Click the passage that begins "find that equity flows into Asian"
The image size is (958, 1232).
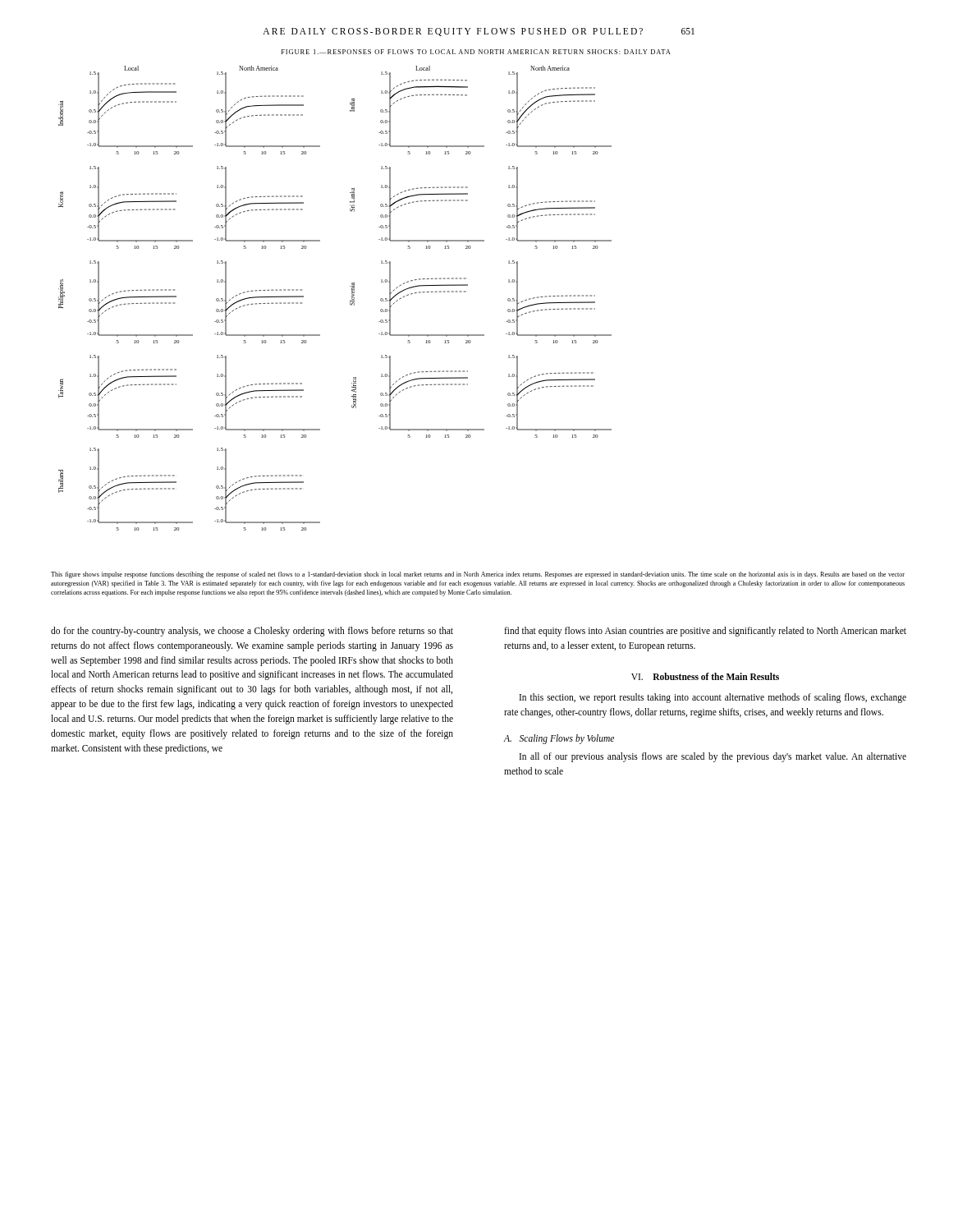coord(705,638)
